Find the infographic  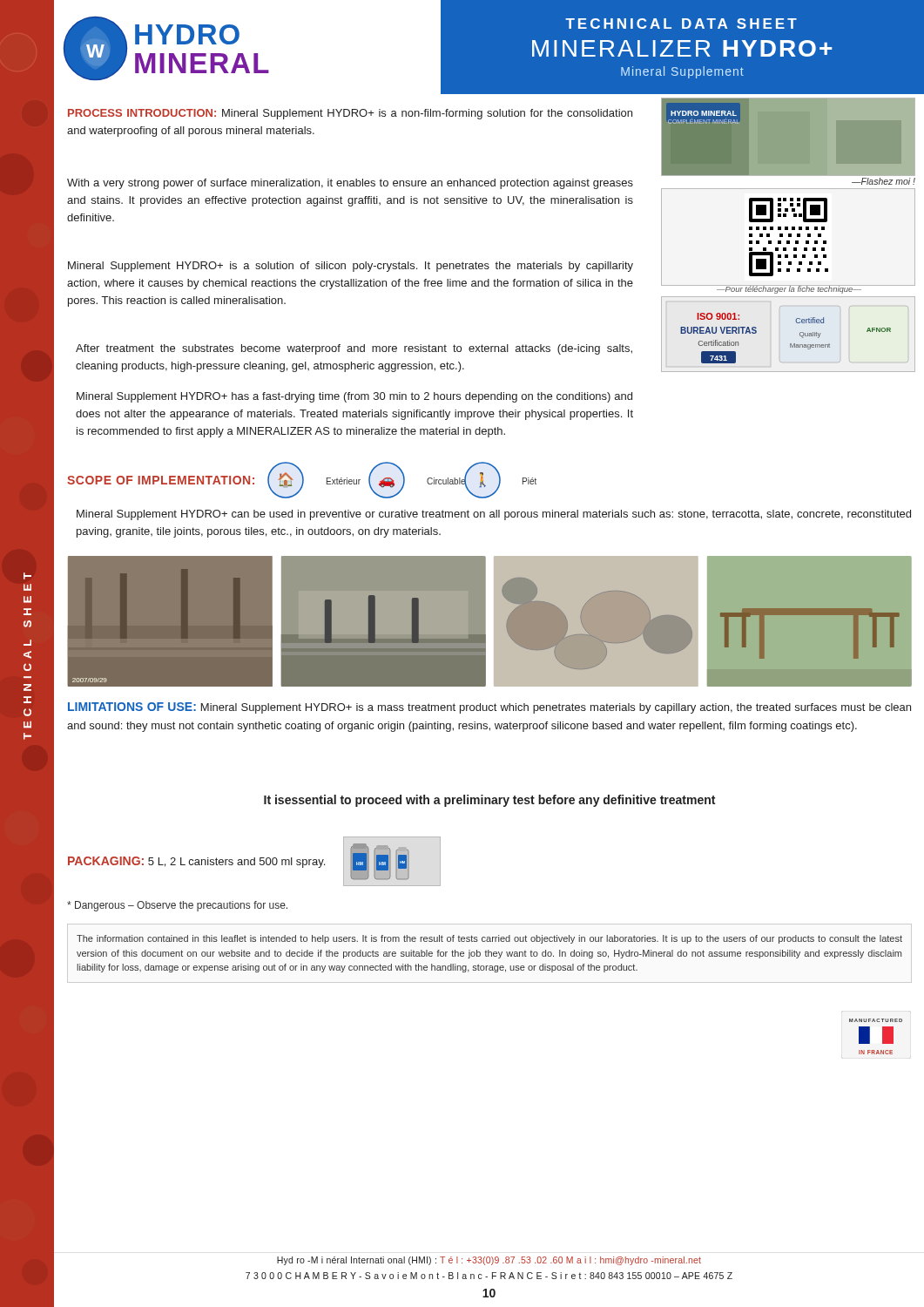(401, 480)
